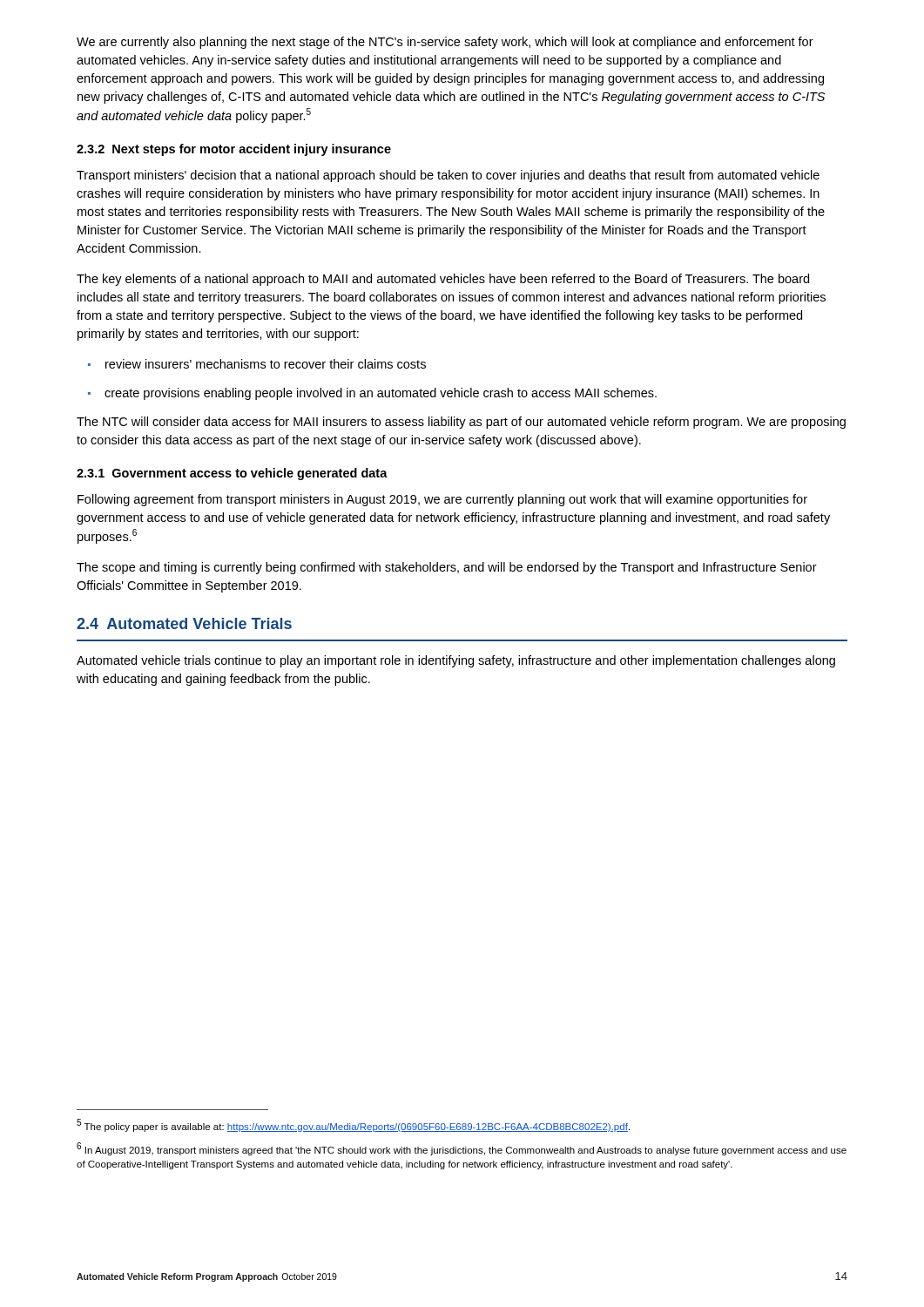Point to the block beginning "Transport ministers' decision"

click(x=462, y=212)
